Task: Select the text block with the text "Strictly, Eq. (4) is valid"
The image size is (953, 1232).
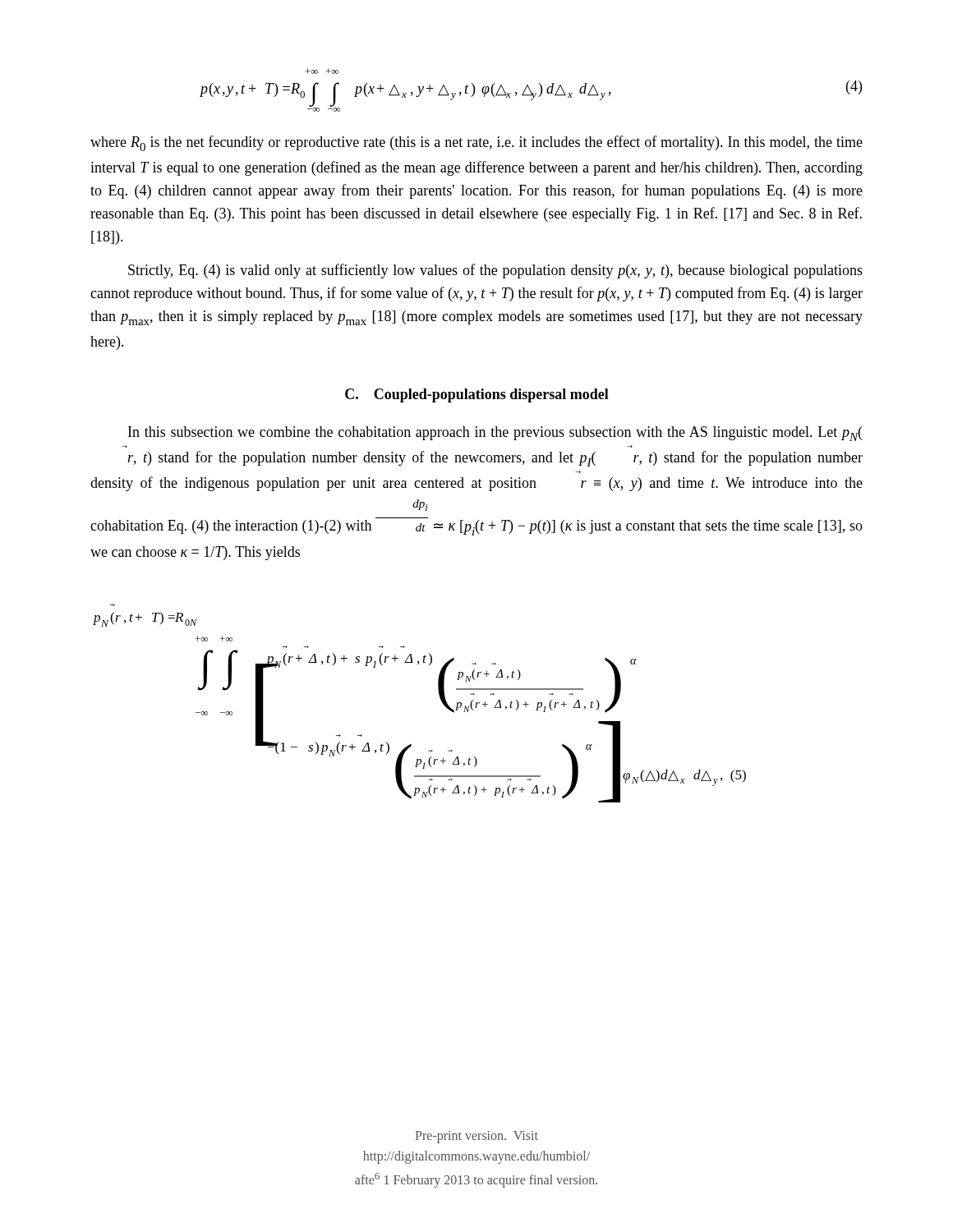Action: (x=476, y=306)
